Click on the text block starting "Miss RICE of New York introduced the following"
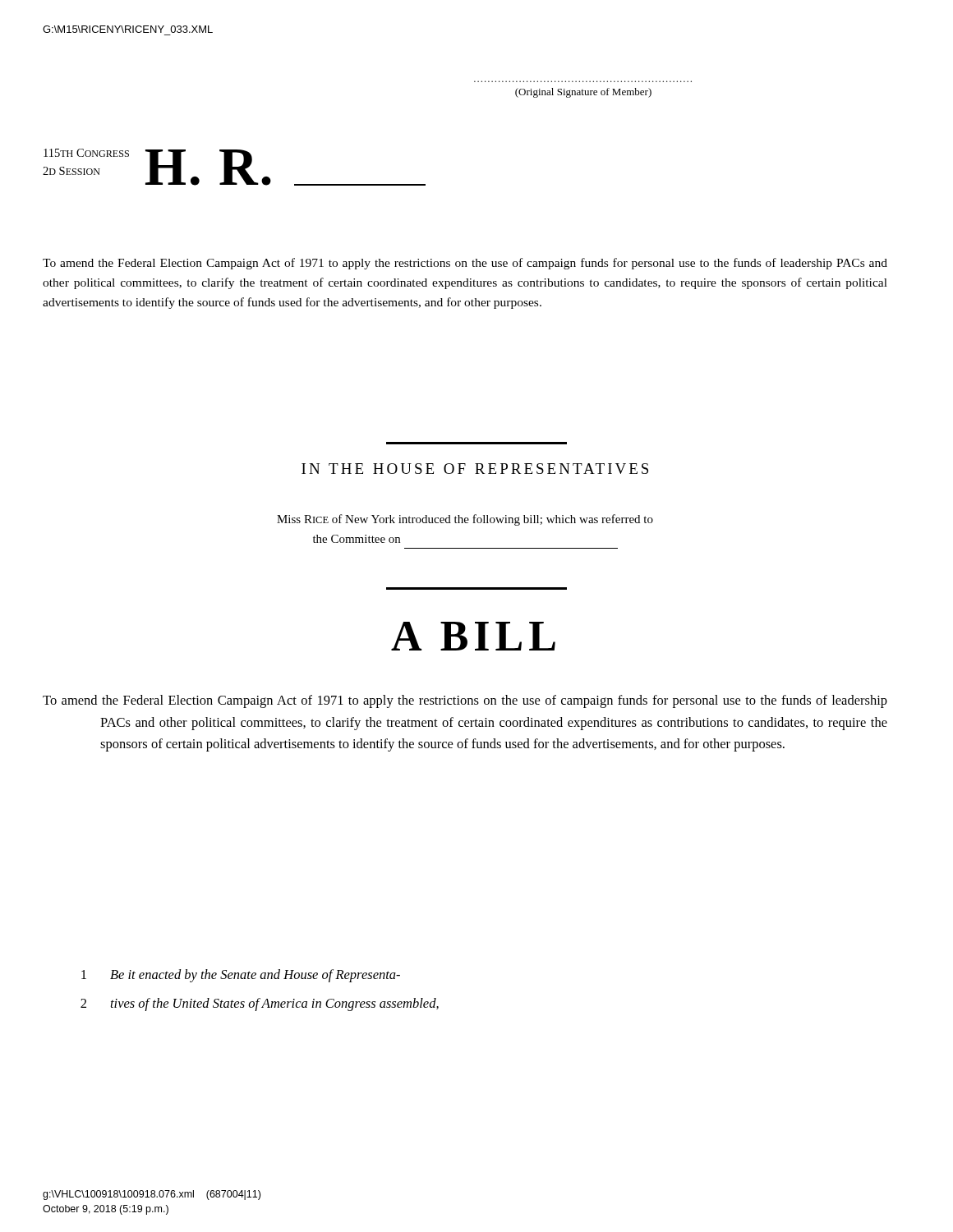This screenshot has width=953, height=1232. coord(465,531)
